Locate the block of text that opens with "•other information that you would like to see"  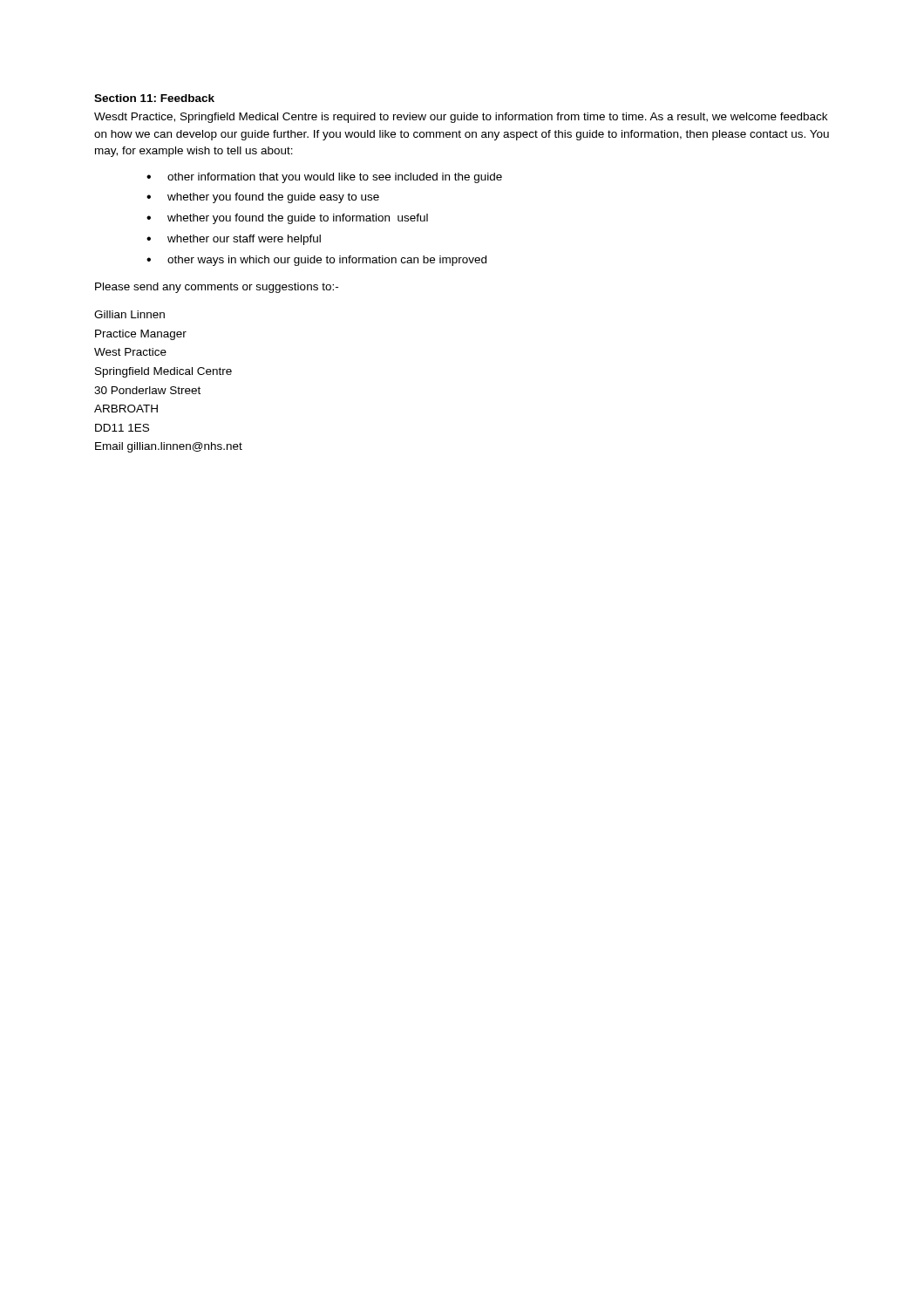click(324, 177)
